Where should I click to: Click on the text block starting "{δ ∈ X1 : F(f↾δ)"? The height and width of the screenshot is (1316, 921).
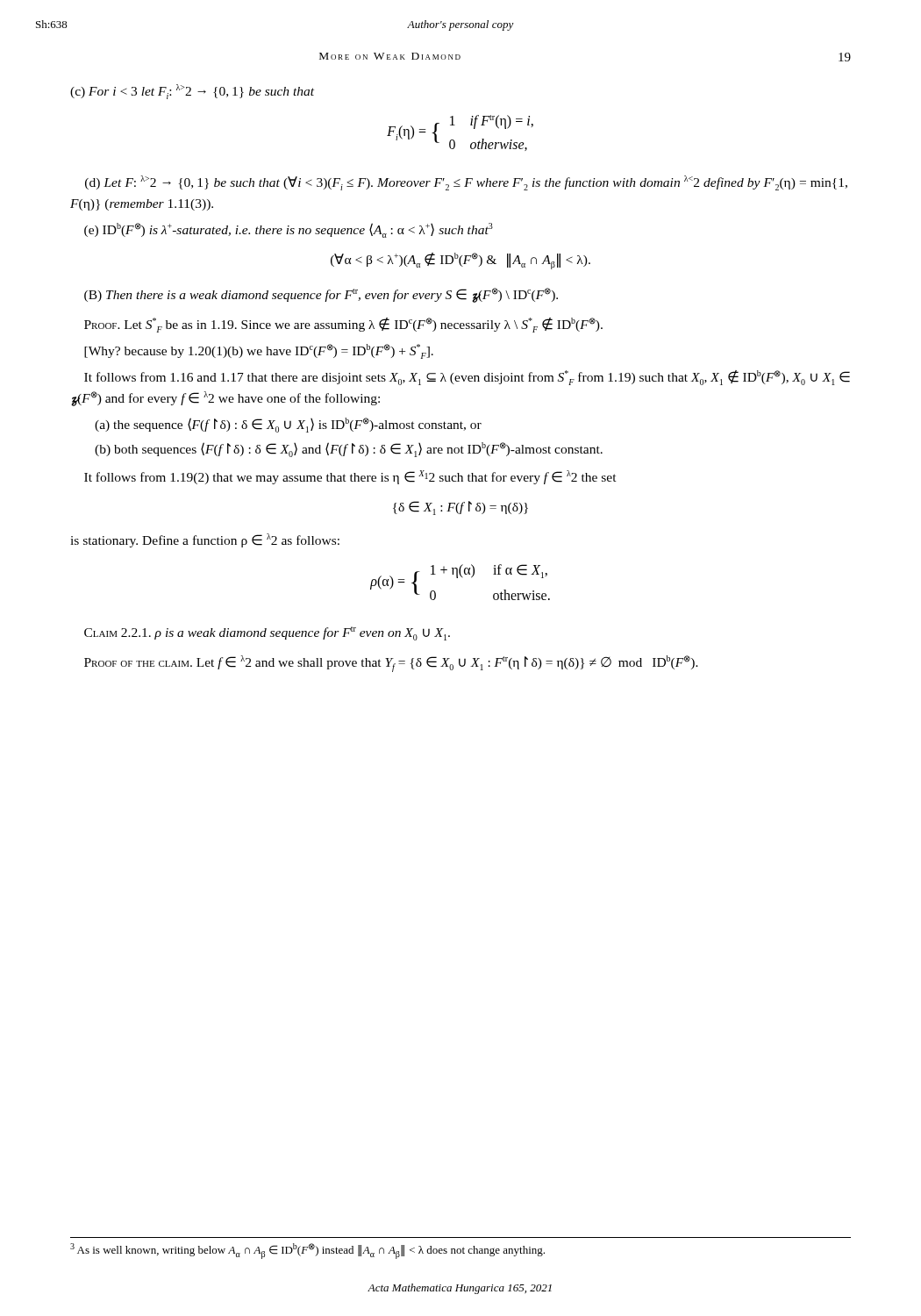point(460,508)
